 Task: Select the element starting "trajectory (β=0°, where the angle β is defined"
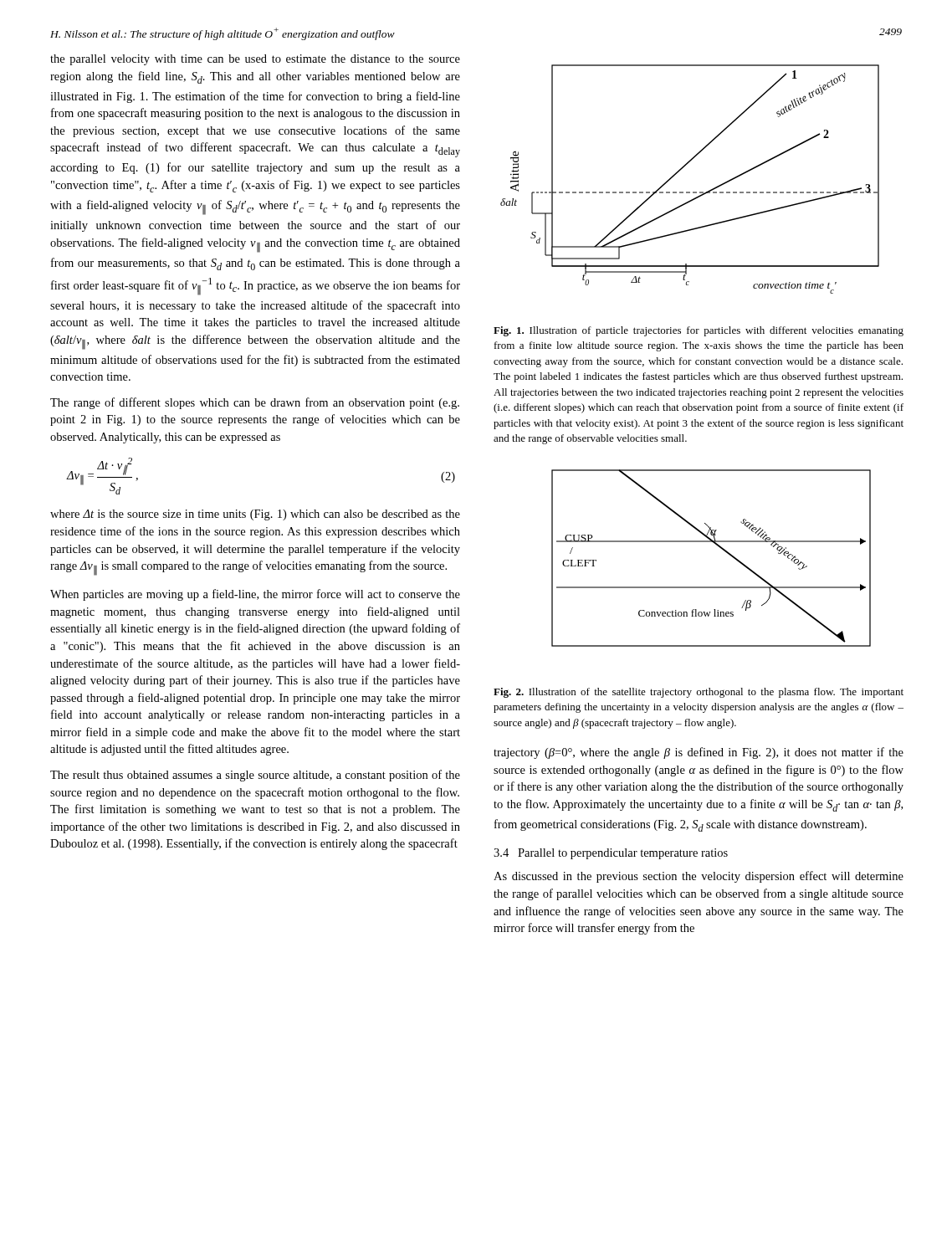tap(699, 790)
